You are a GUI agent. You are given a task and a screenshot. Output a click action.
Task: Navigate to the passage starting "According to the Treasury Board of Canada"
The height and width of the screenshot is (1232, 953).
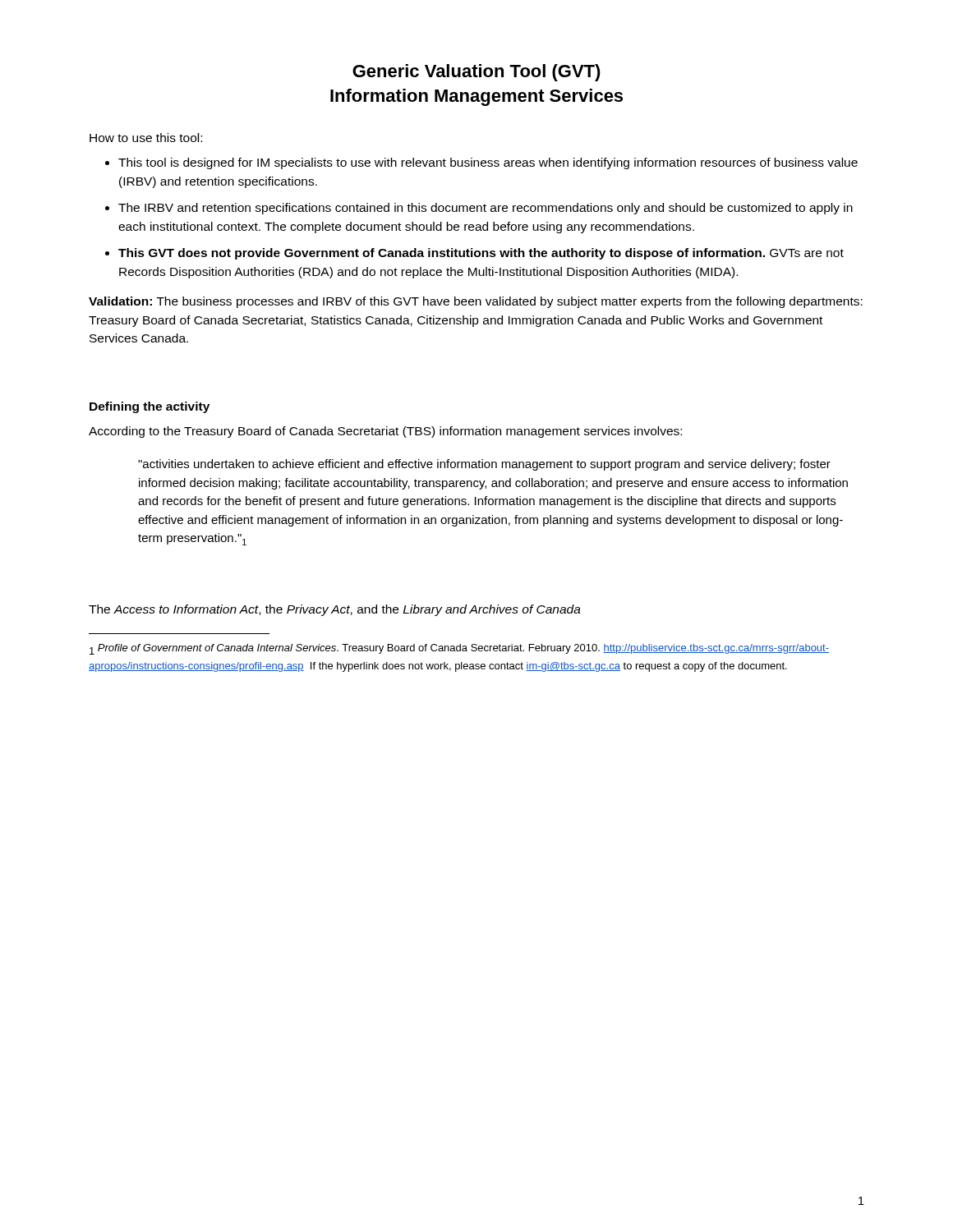pyautogui.click(x=386, y=430)
